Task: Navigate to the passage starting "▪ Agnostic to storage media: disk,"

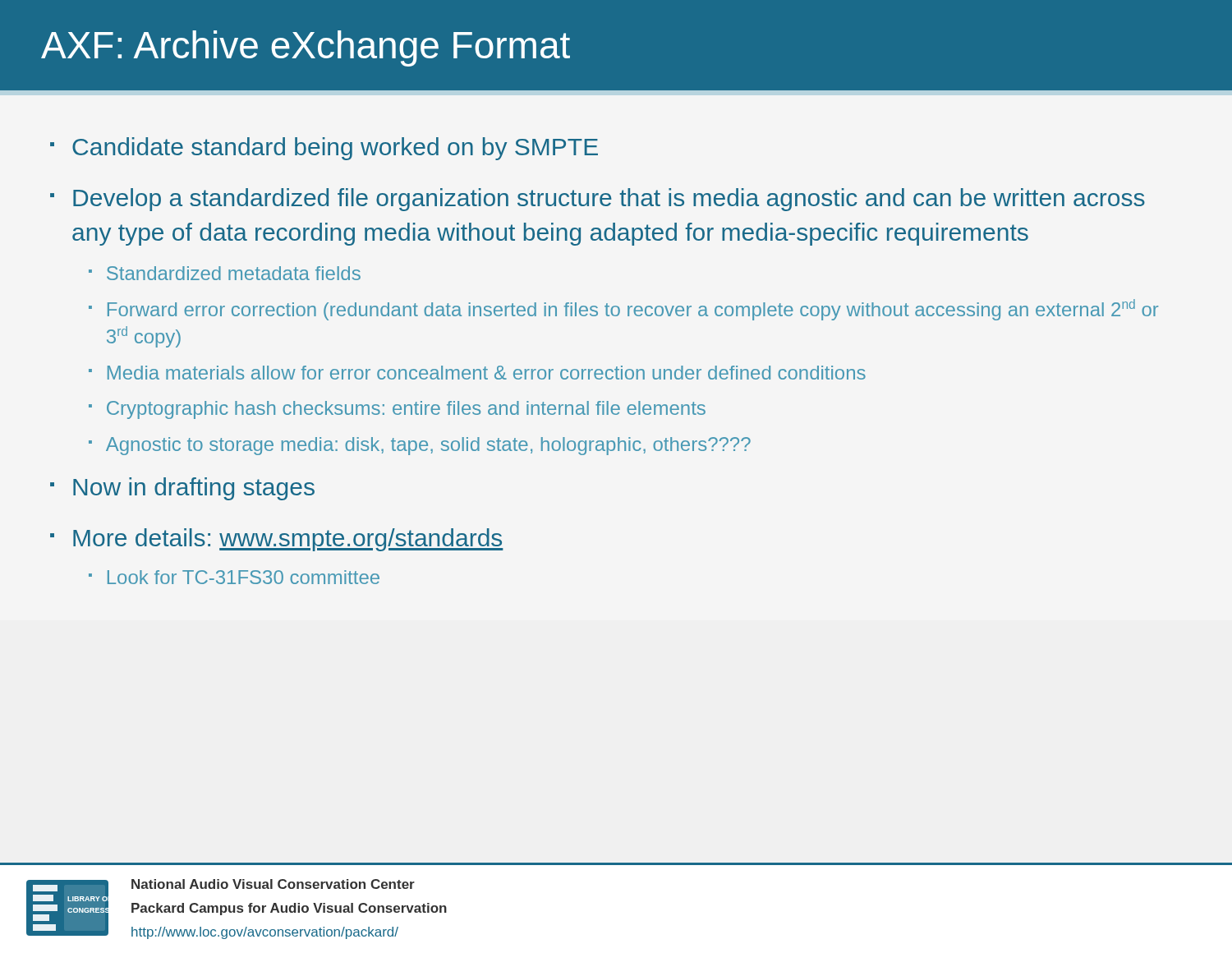Action: coord(420,444)
